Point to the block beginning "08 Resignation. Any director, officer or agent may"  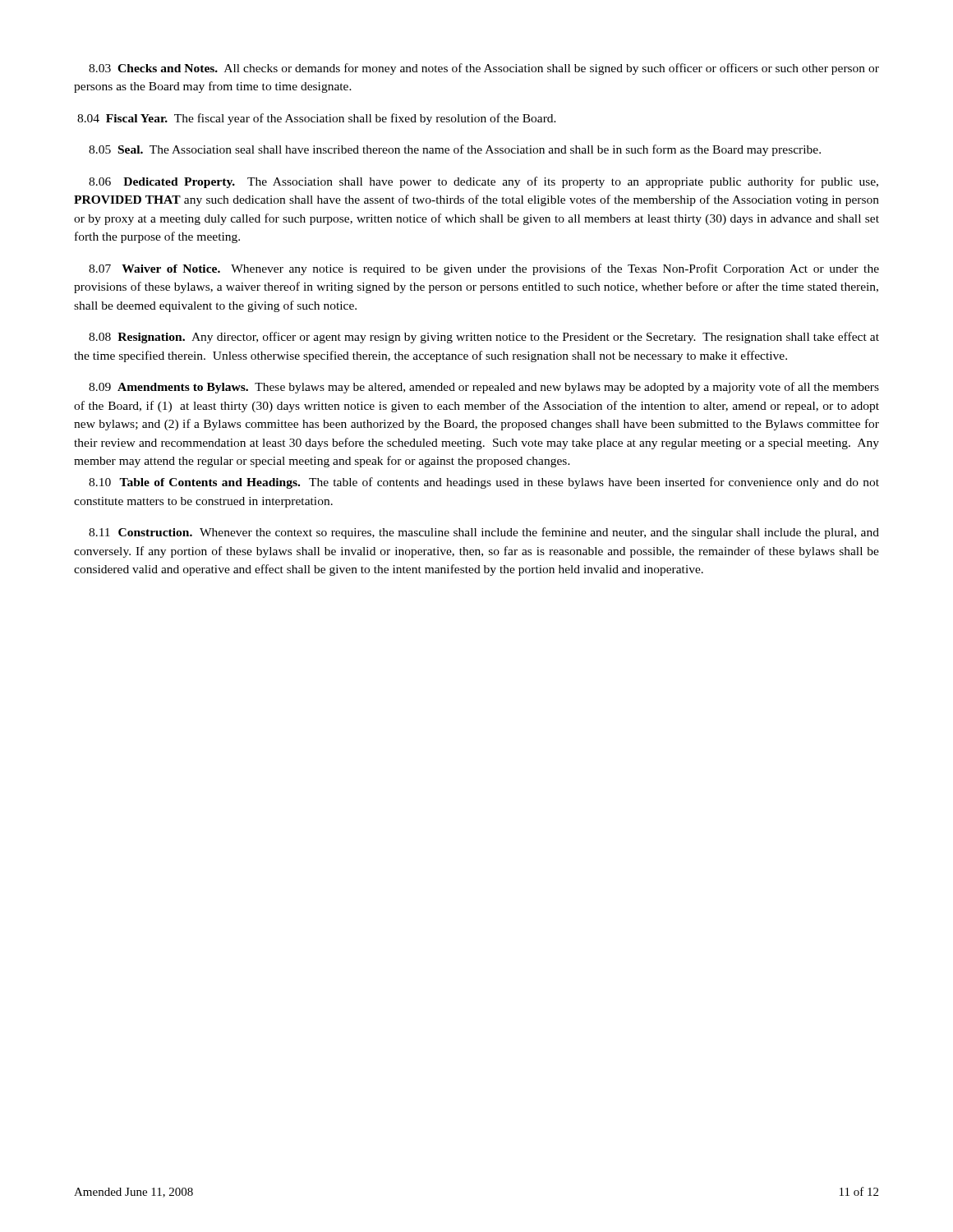tap(476, 346)
